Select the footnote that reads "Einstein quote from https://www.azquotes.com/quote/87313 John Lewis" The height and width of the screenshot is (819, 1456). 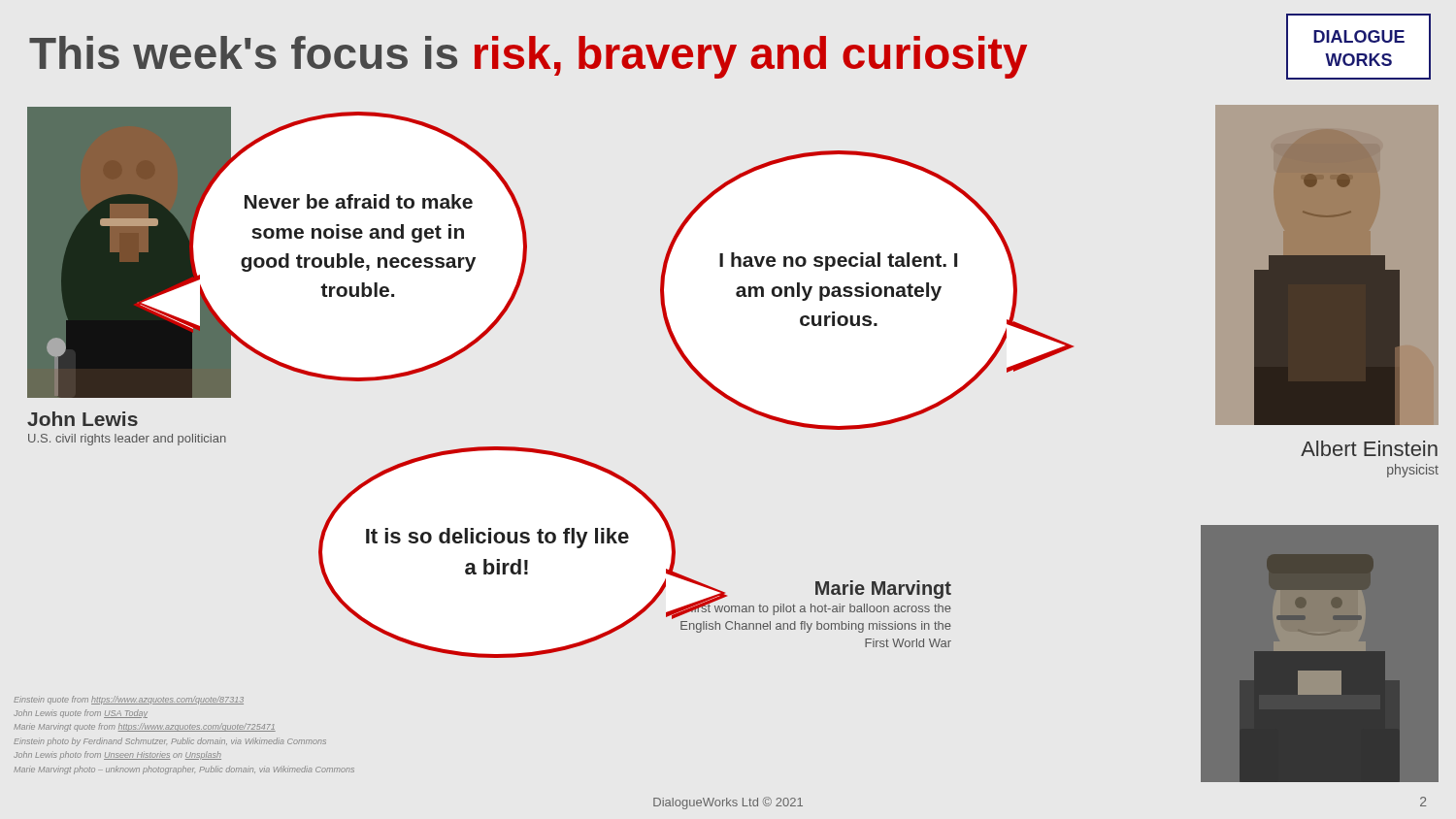[x=184, y=734]
